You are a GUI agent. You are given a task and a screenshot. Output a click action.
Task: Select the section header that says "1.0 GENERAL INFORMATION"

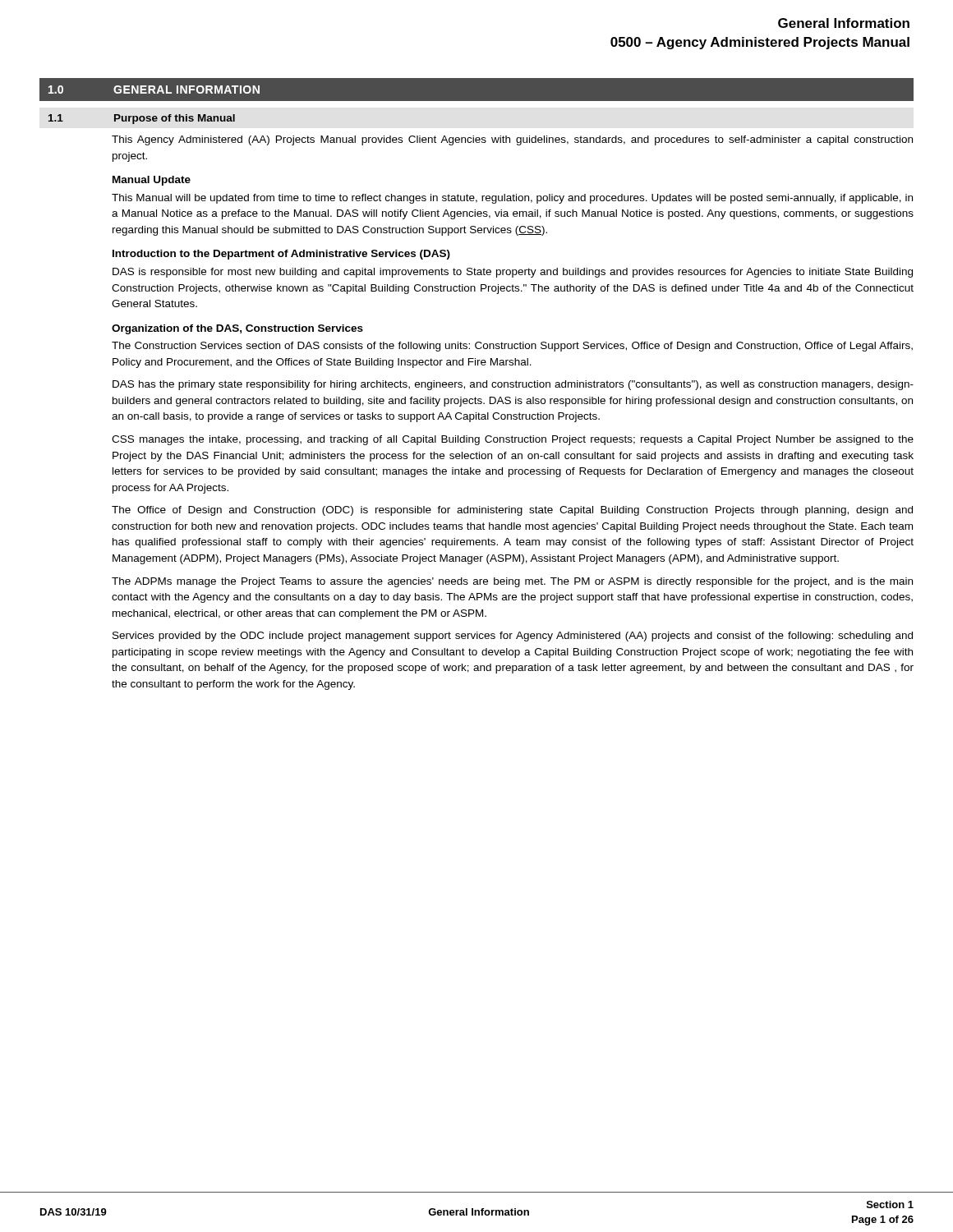154,90
